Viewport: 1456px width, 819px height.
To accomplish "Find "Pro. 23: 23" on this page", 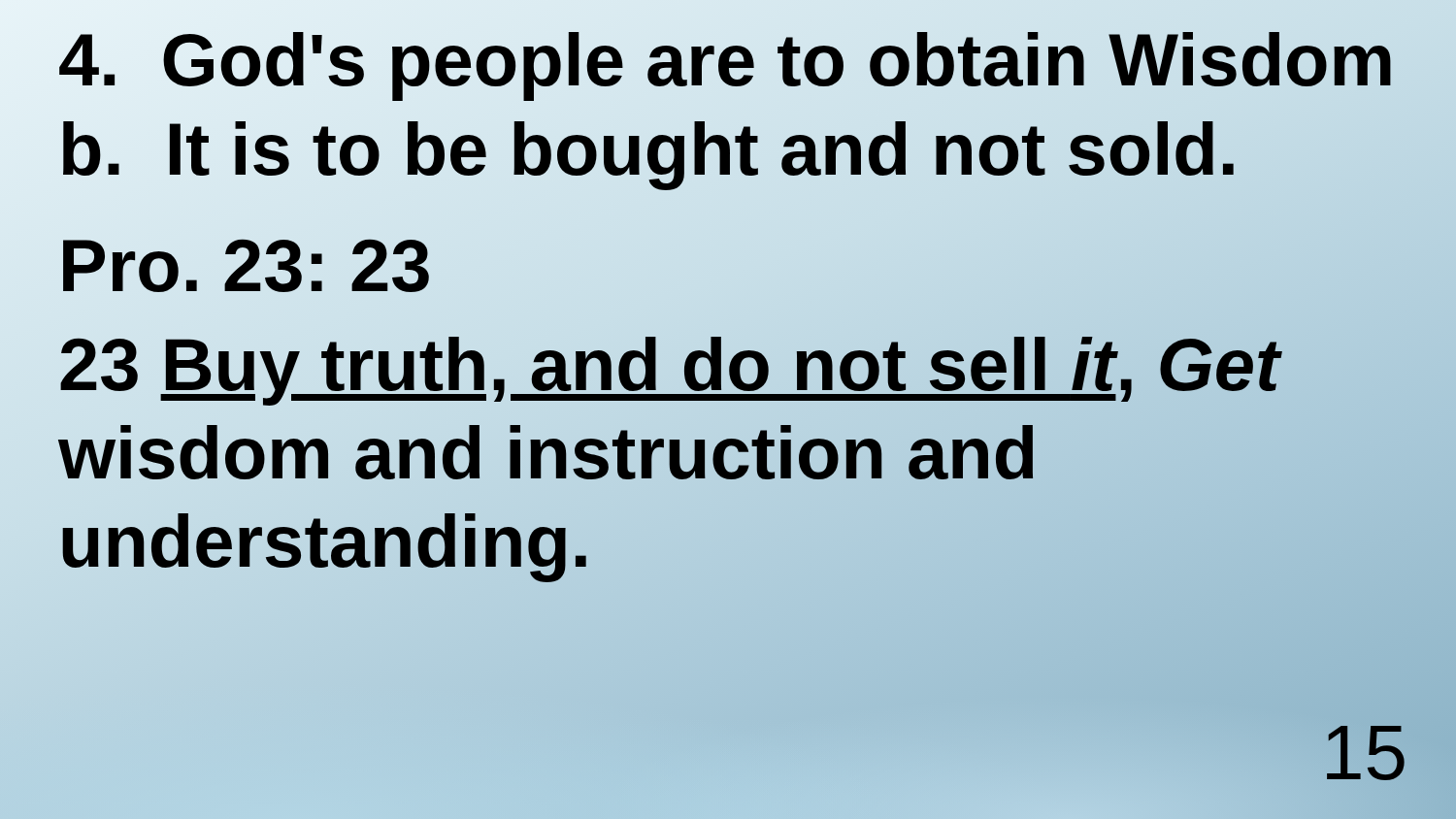I will tap(245, 265).
